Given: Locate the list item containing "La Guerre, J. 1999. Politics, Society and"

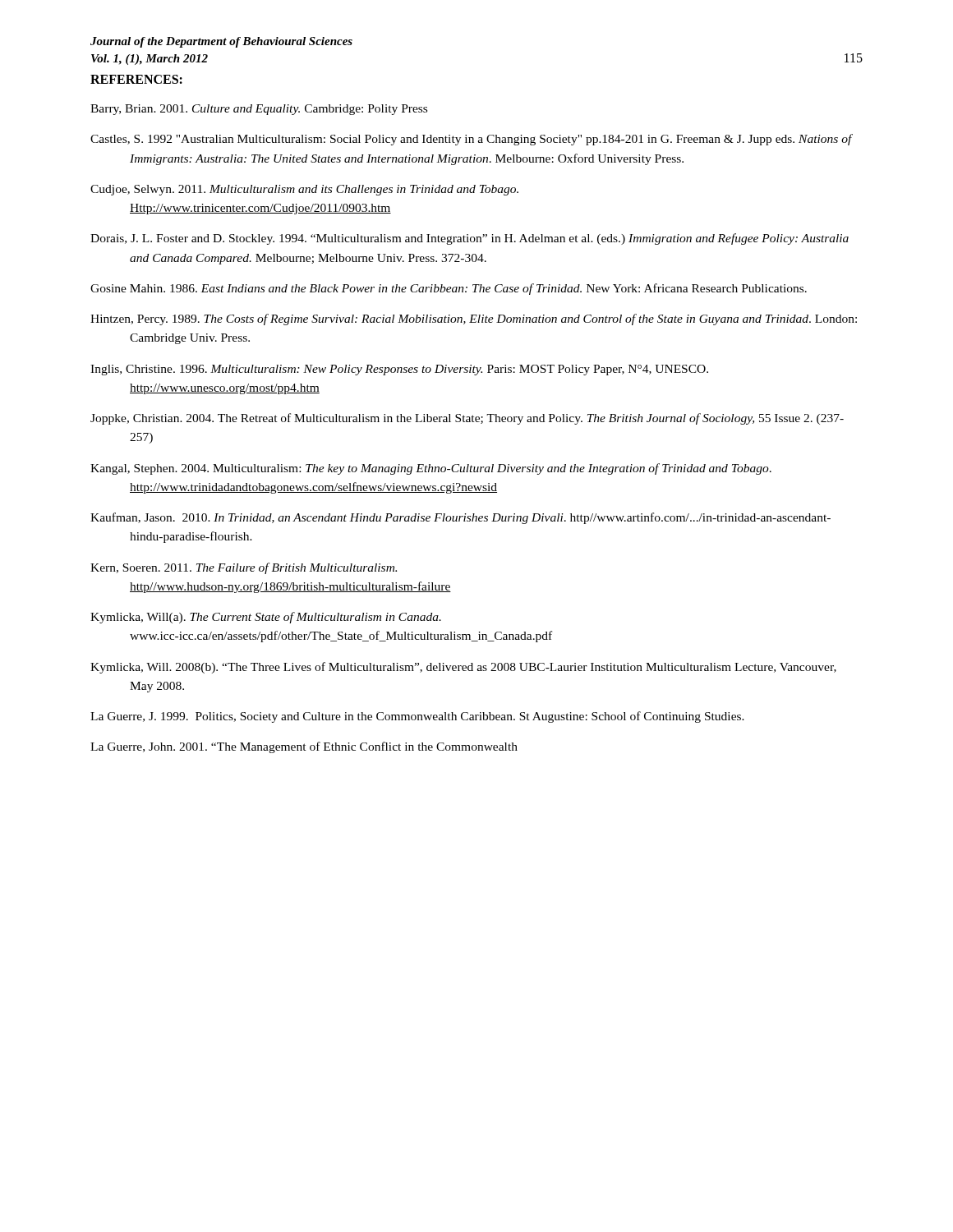Looking at the screenshot, I should pos(418,716).
